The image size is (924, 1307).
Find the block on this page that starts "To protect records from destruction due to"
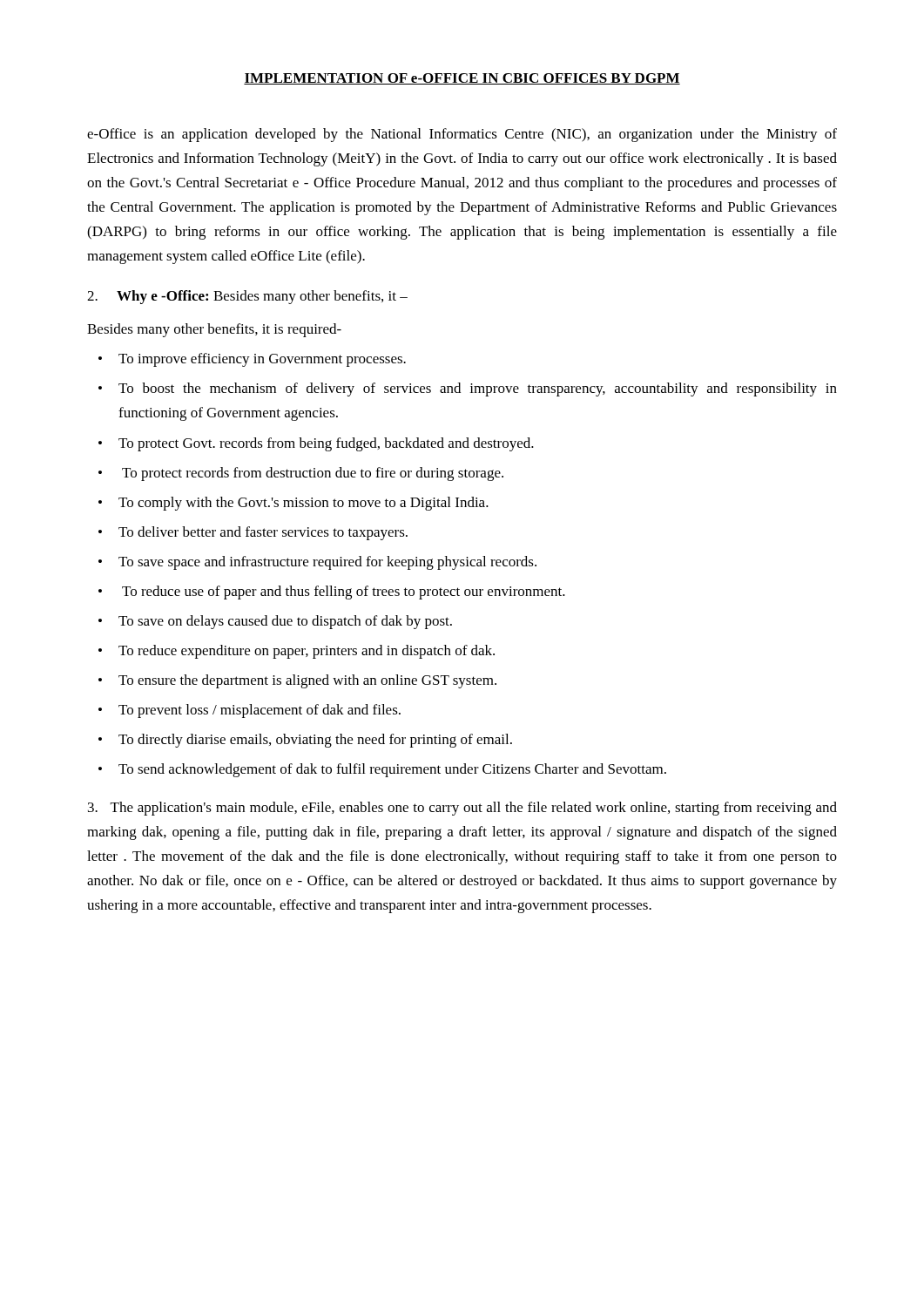pyautogui.click(x=462, y=473)
